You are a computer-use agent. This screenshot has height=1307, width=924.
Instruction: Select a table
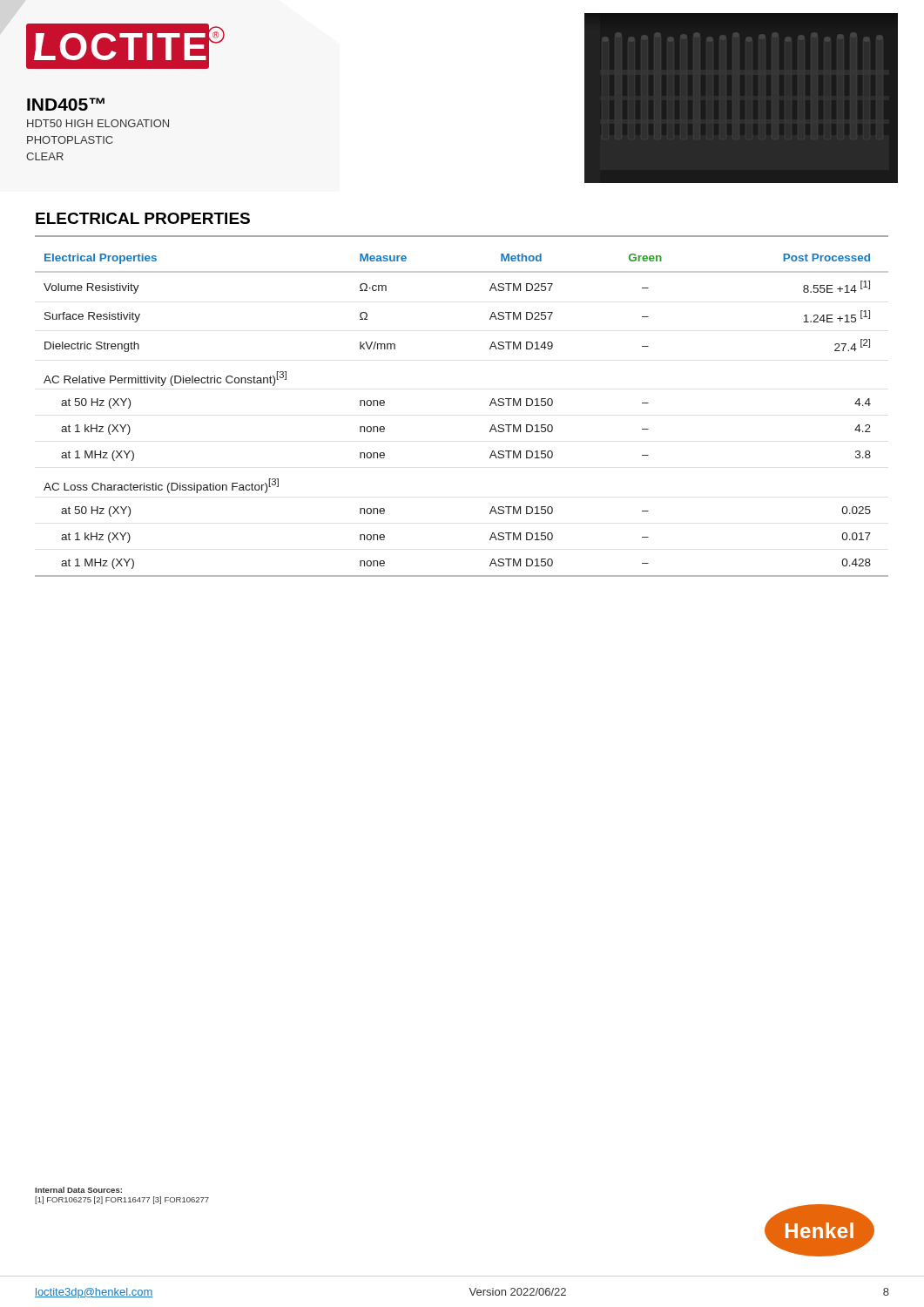462,410
